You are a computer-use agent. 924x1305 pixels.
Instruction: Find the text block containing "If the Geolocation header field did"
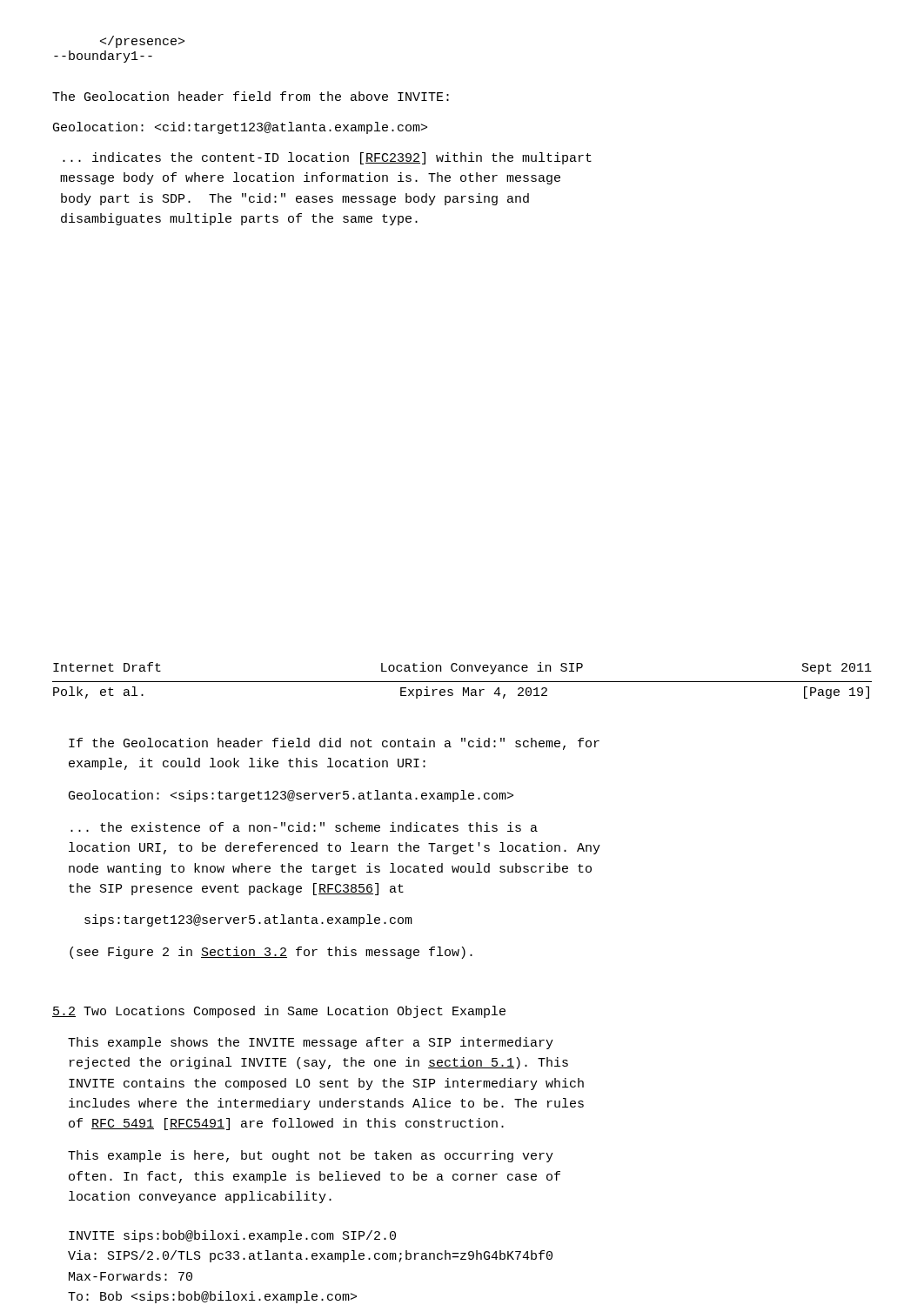coord(326,754)
